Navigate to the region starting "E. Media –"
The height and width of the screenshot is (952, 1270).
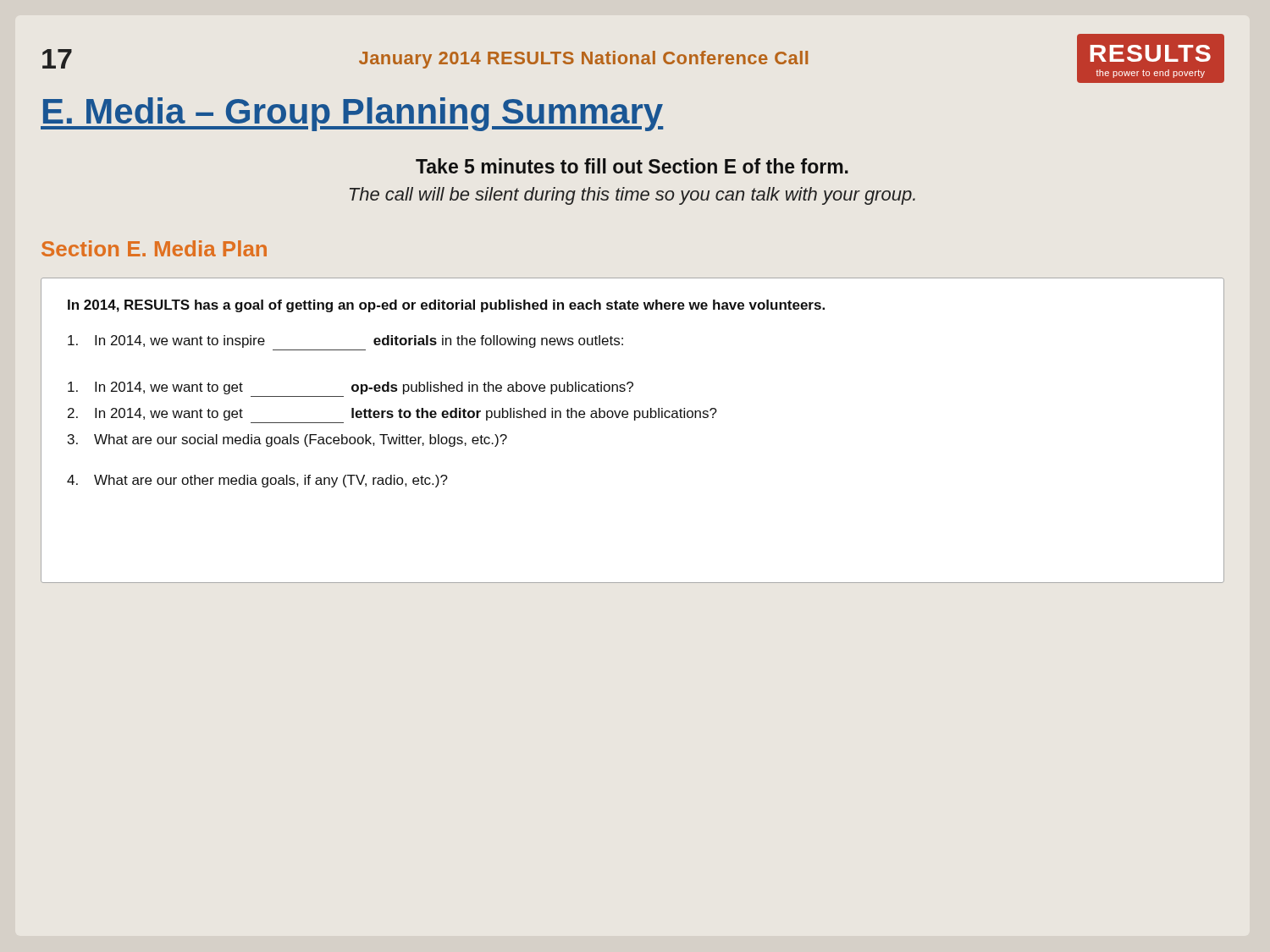pyautogui.click(x=632, y=112)
